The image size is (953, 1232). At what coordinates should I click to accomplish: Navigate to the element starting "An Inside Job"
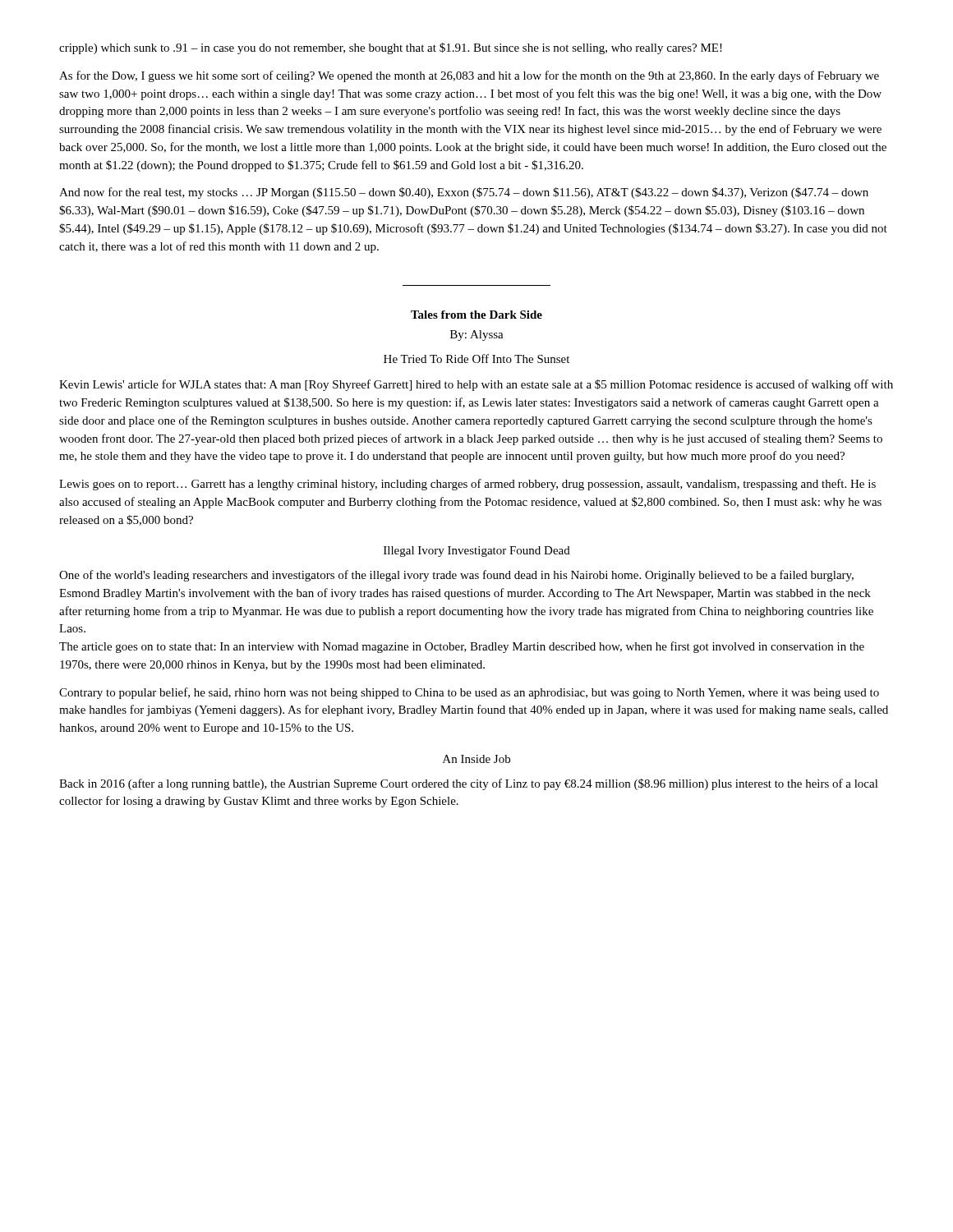476,759
